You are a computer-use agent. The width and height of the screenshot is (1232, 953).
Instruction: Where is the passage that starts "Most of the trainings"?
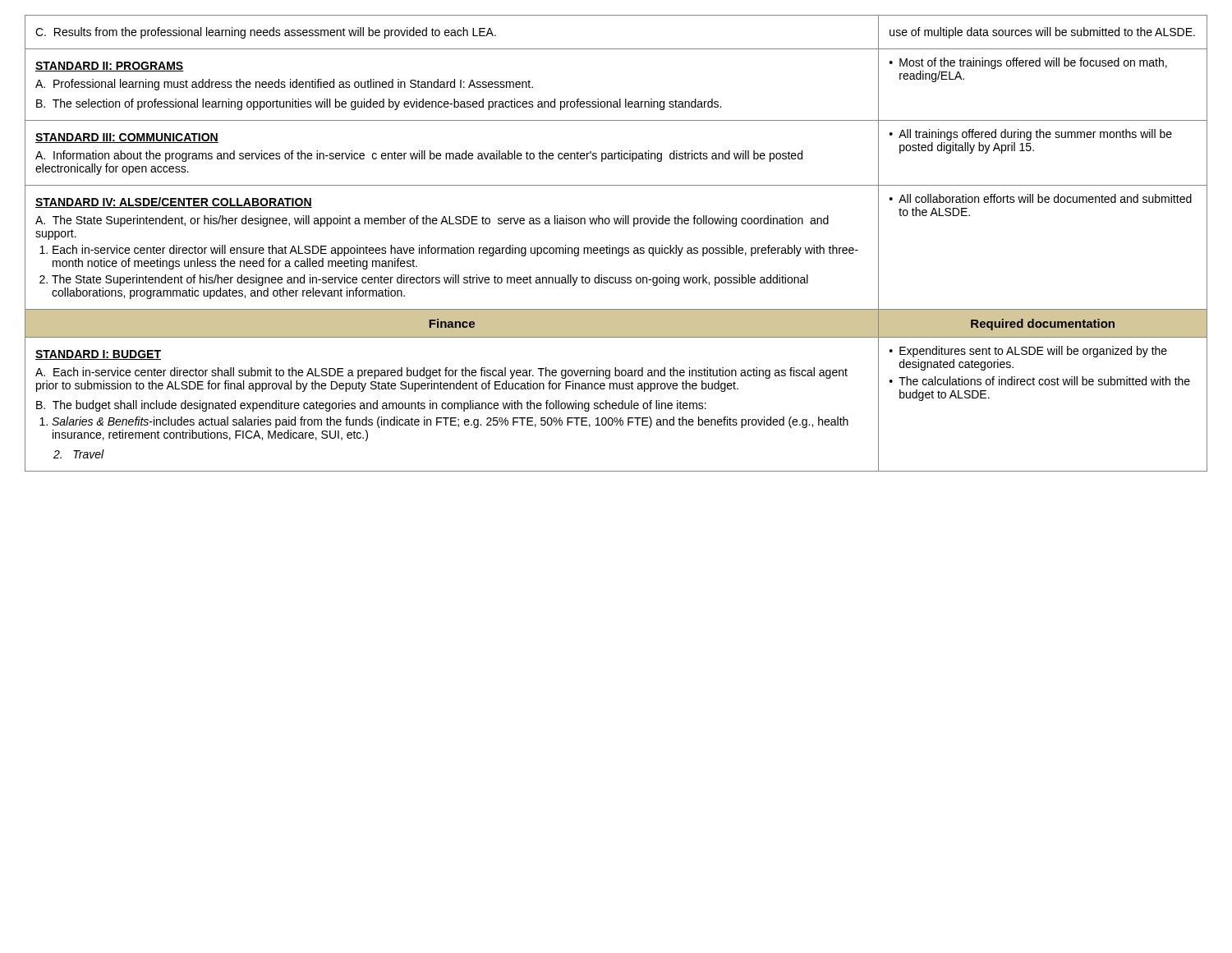click(1043, 69)
